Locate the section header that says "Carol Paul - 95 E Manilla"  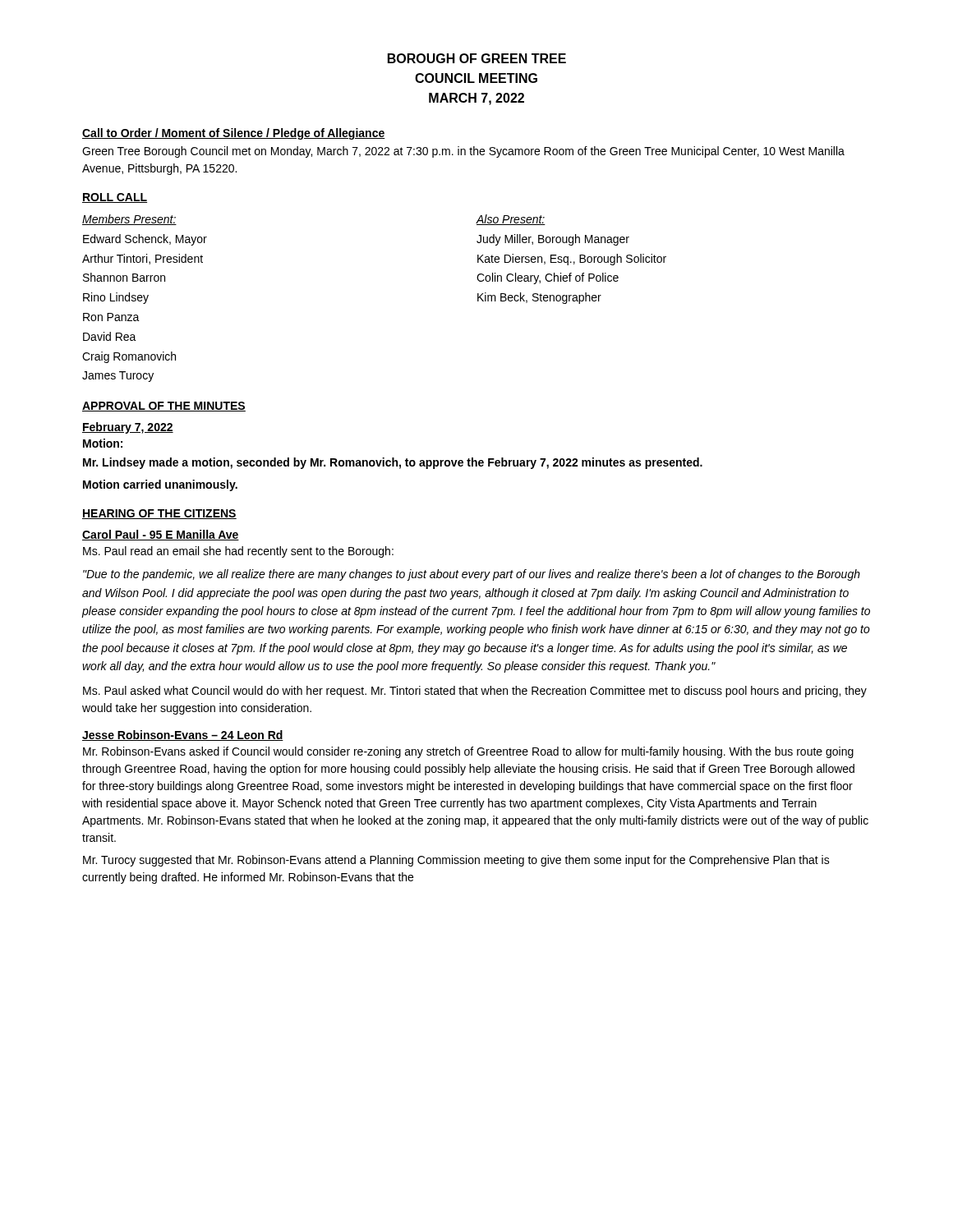tap(160, 535)
